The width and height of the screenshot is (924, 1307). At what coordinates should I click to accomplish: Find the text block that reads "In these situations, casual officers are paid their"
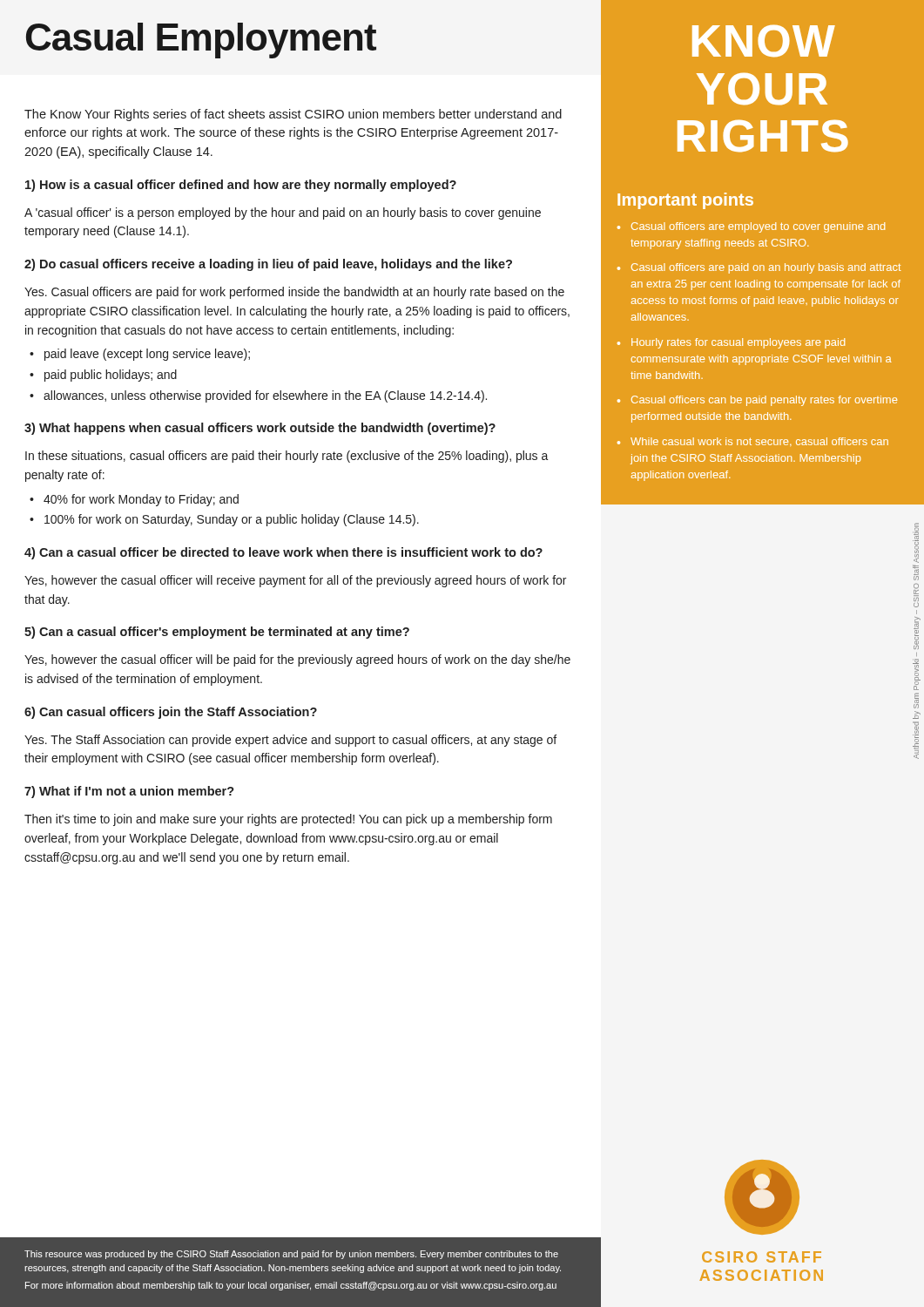[x=300, y=466]
